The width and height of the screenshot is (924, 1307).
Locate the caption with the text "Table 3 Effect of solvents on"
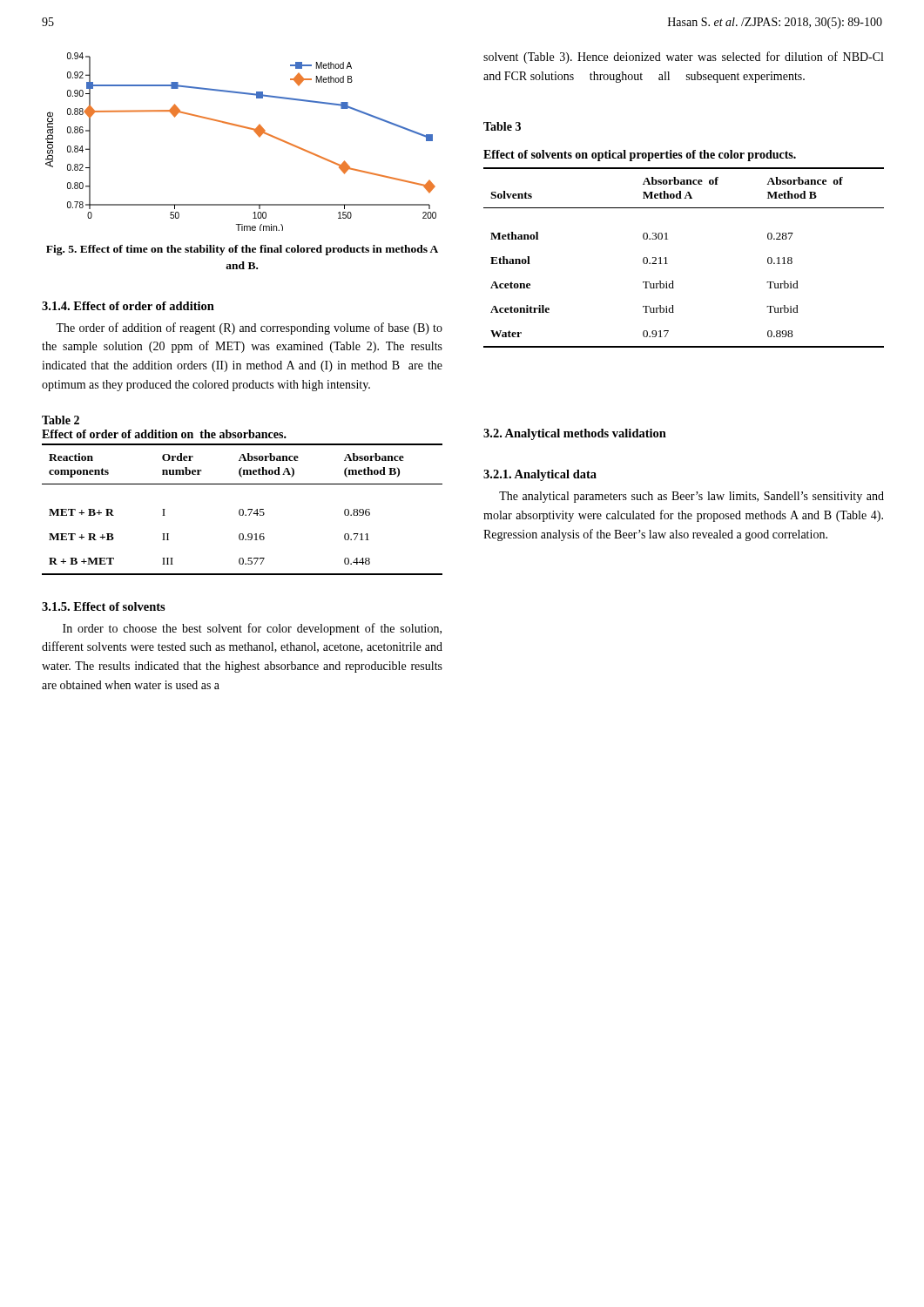tap(640, 141)
